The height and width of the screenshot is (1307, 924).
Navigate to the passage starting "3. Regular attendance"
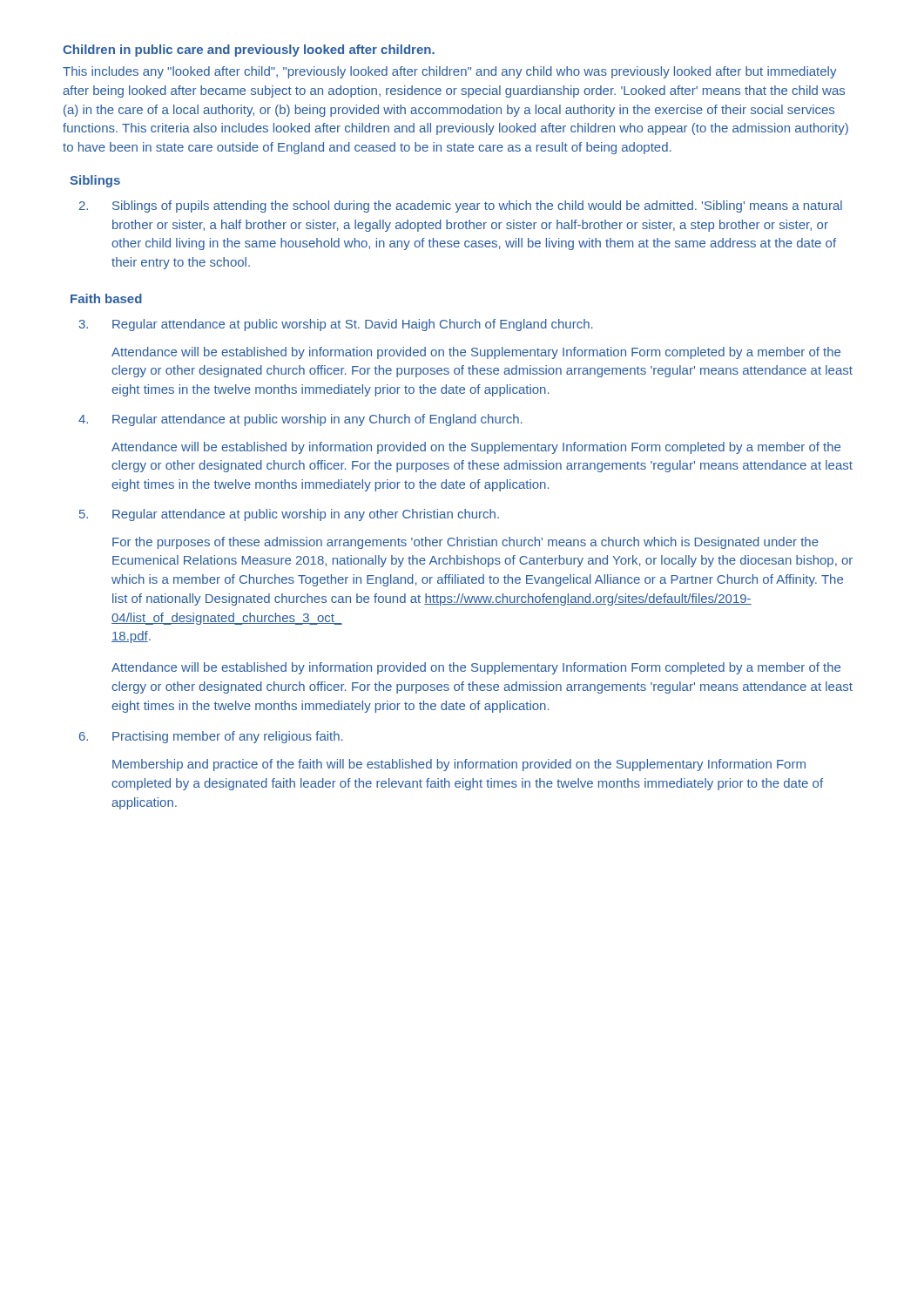(470, 324)
